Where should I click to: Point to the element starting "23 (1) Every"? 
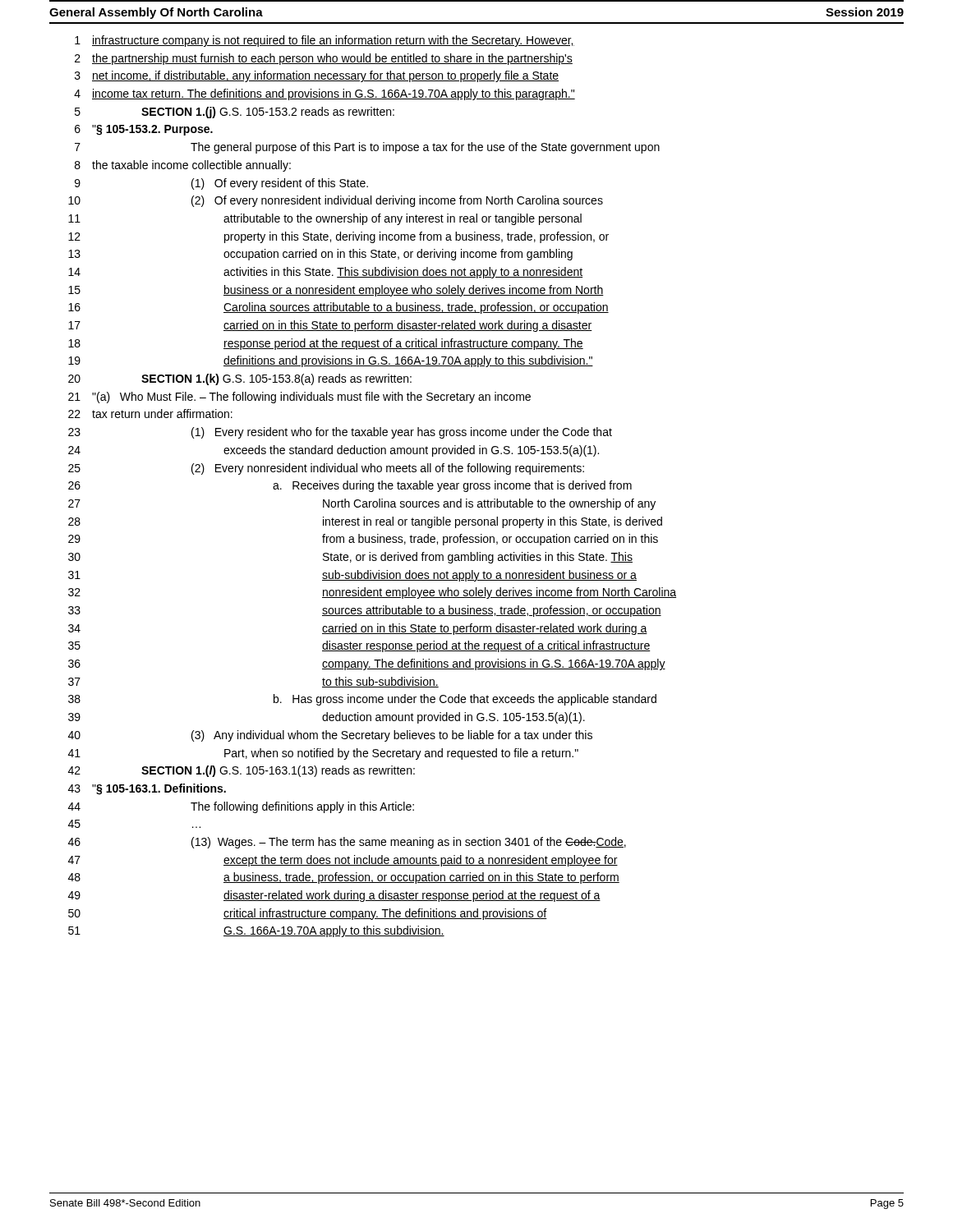click(x=476, y=442)
